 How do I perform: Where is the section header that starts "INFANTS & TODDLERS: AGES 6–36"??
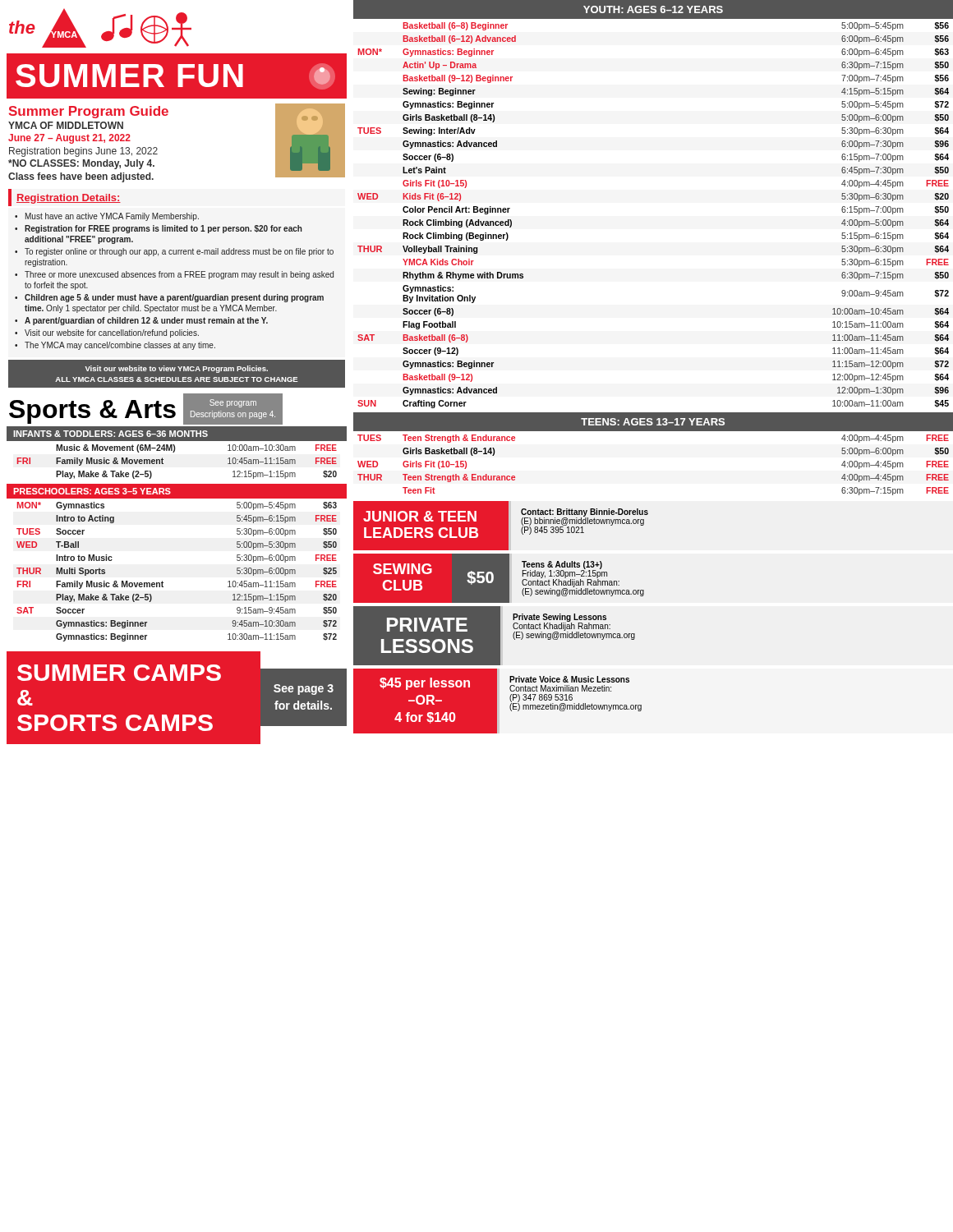click(111, 434)
